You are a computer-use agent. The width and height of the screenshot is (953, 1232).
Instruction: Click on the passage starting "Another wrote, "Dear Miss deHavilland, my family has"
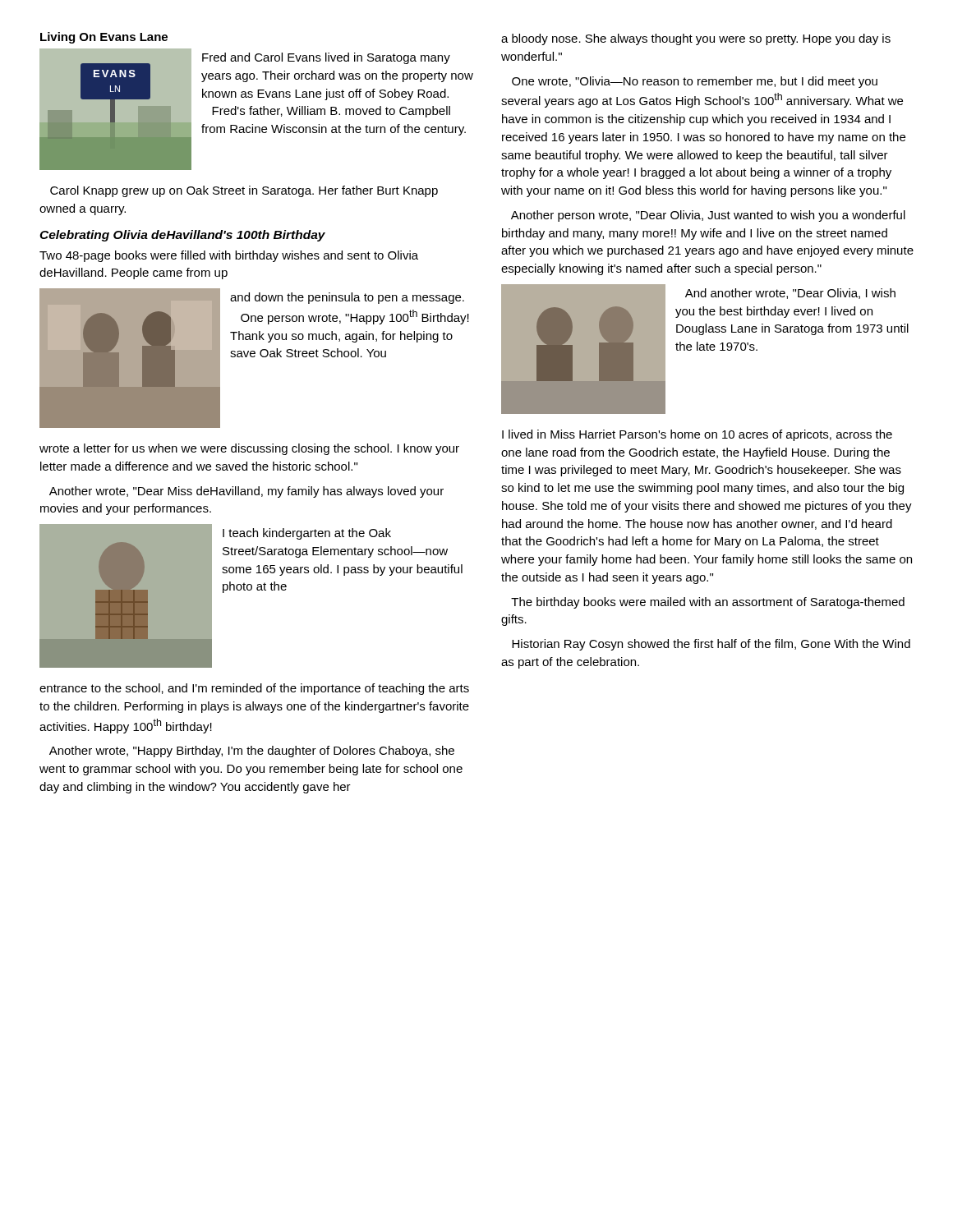242,499
